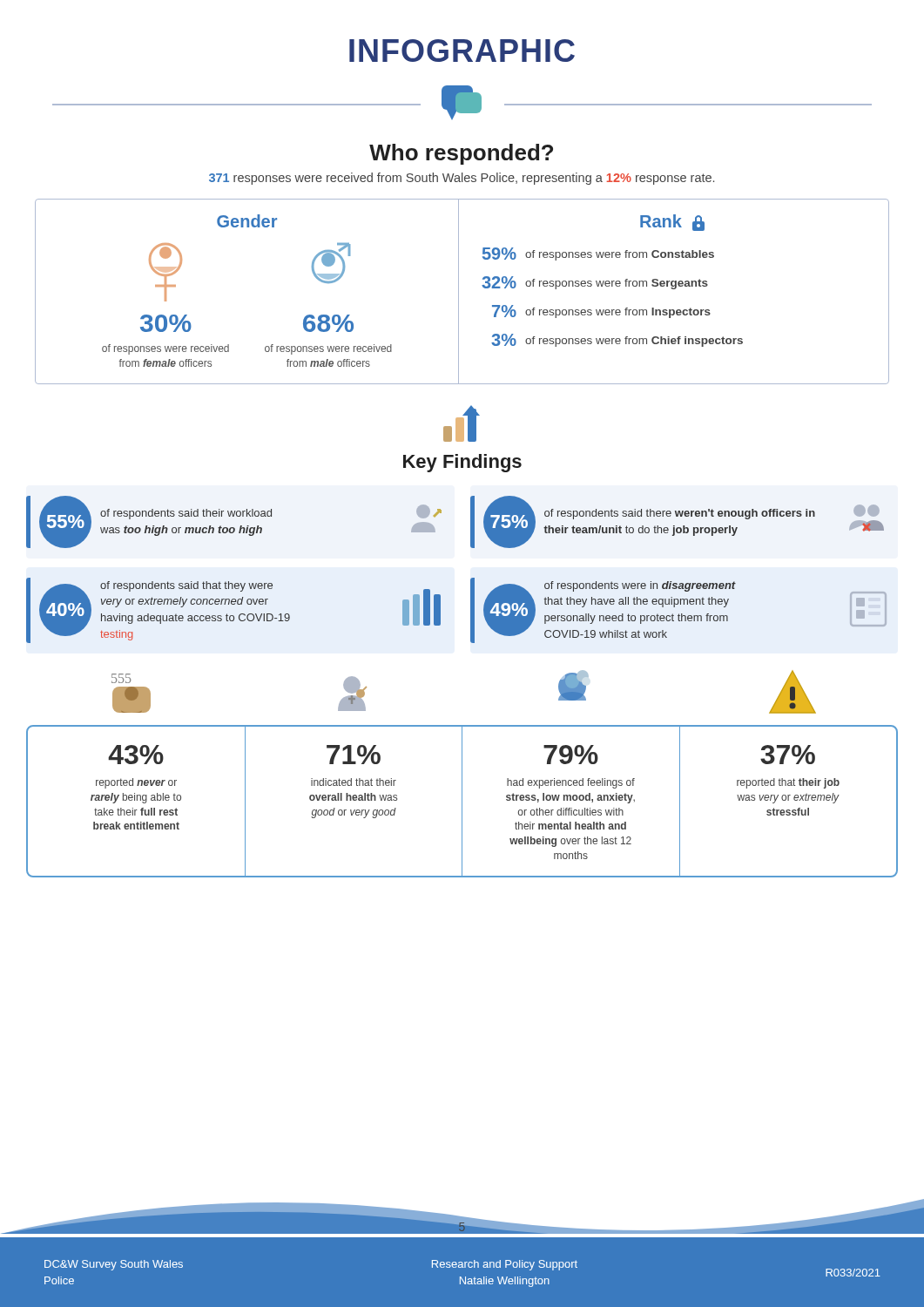
Task: Find the block on this page that starts "79% had experienced feelings ofstress,"
Action: click(x=571, y=801)
